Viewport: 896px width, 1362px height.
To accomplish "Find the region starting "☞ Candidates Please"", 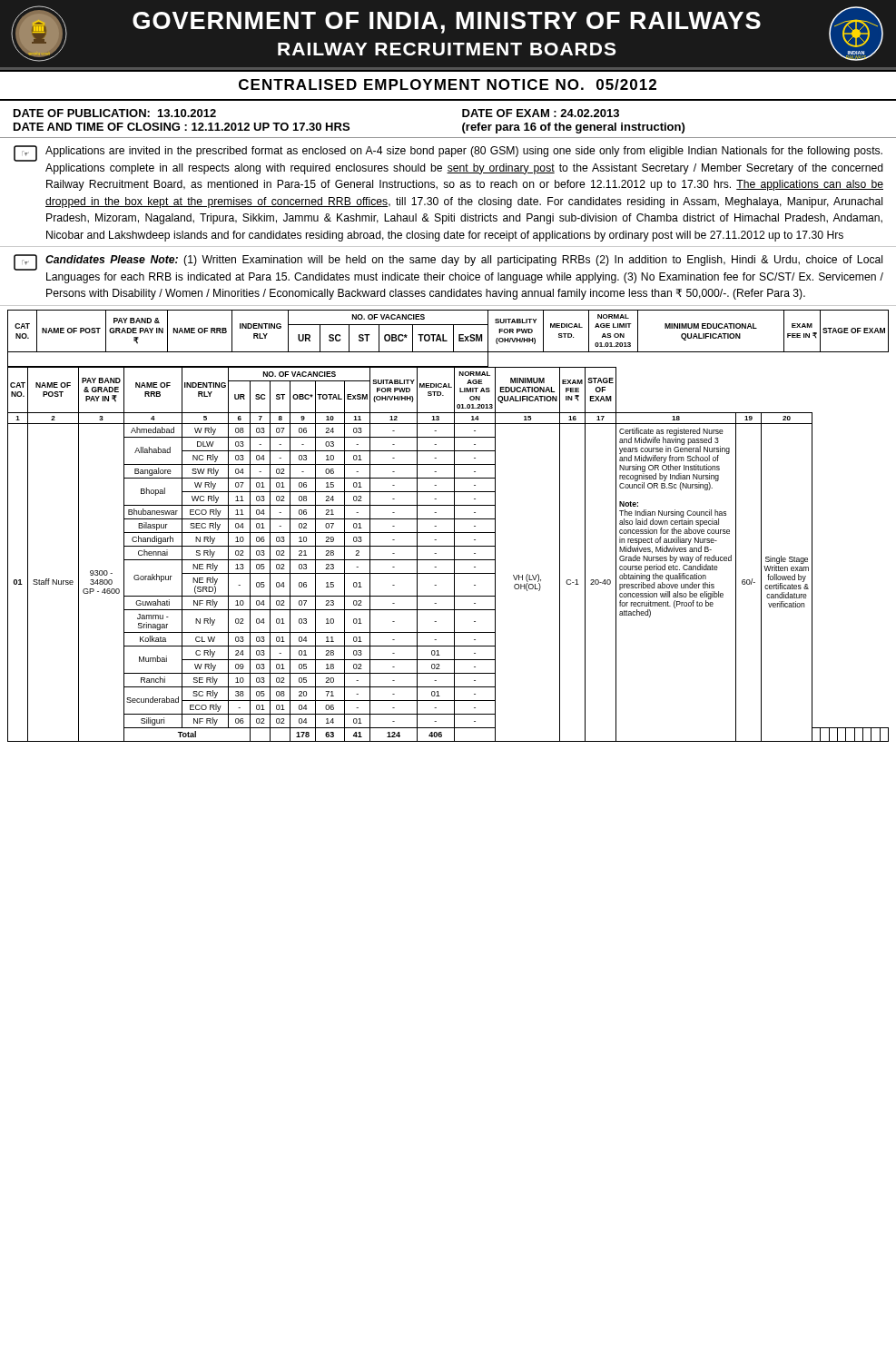I will tap(448, 277).
